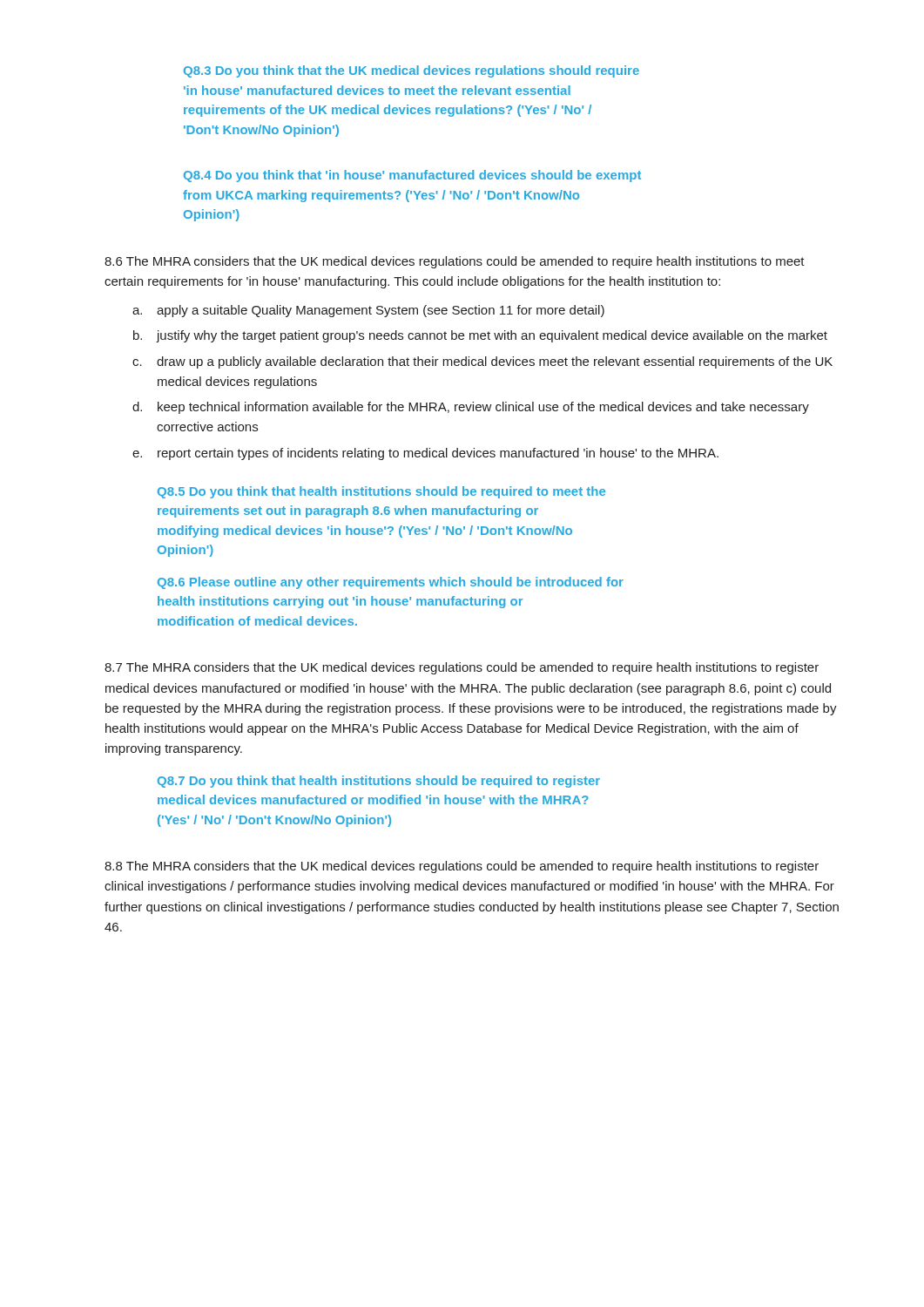Click on the text block that reads "7 The MHRA considers that the UK"
The width and height of the screenshot is (924, 1307).
coord(470,708)
